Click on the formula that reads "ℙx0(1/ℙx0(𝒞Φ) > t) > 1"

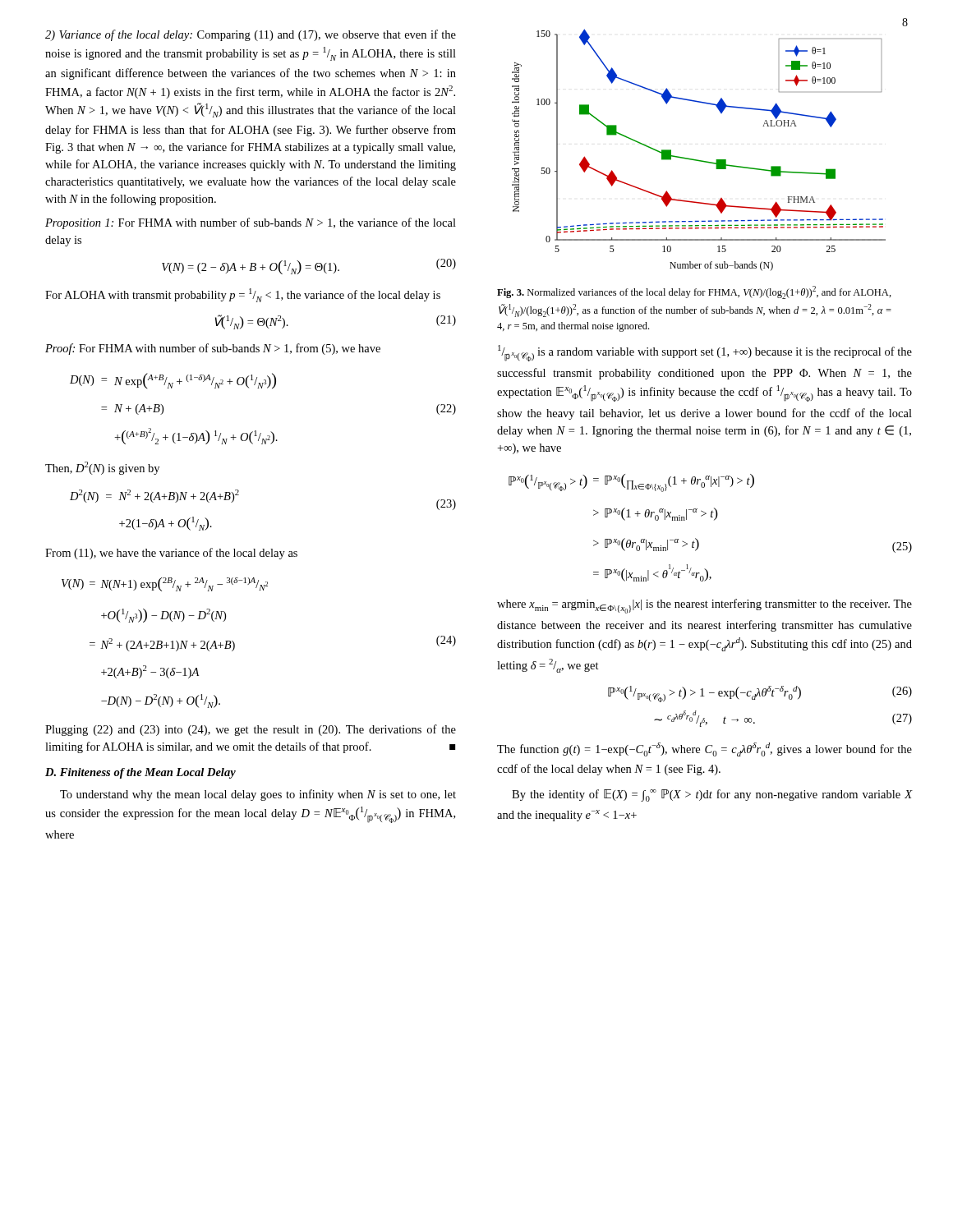tap(760, 693)
